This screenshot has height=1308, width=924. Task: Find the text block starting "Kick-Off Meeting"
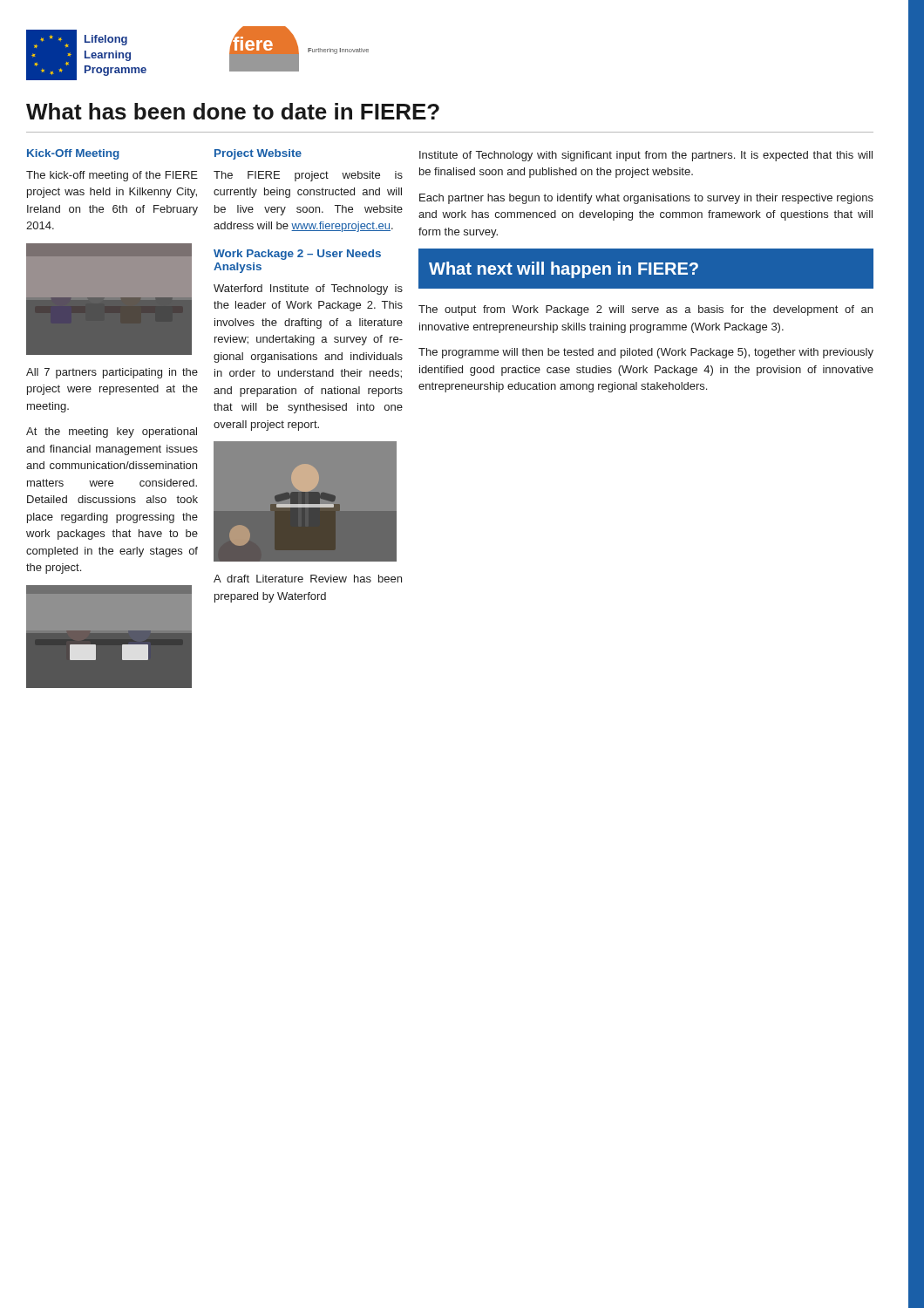click(x=73, y=153)
